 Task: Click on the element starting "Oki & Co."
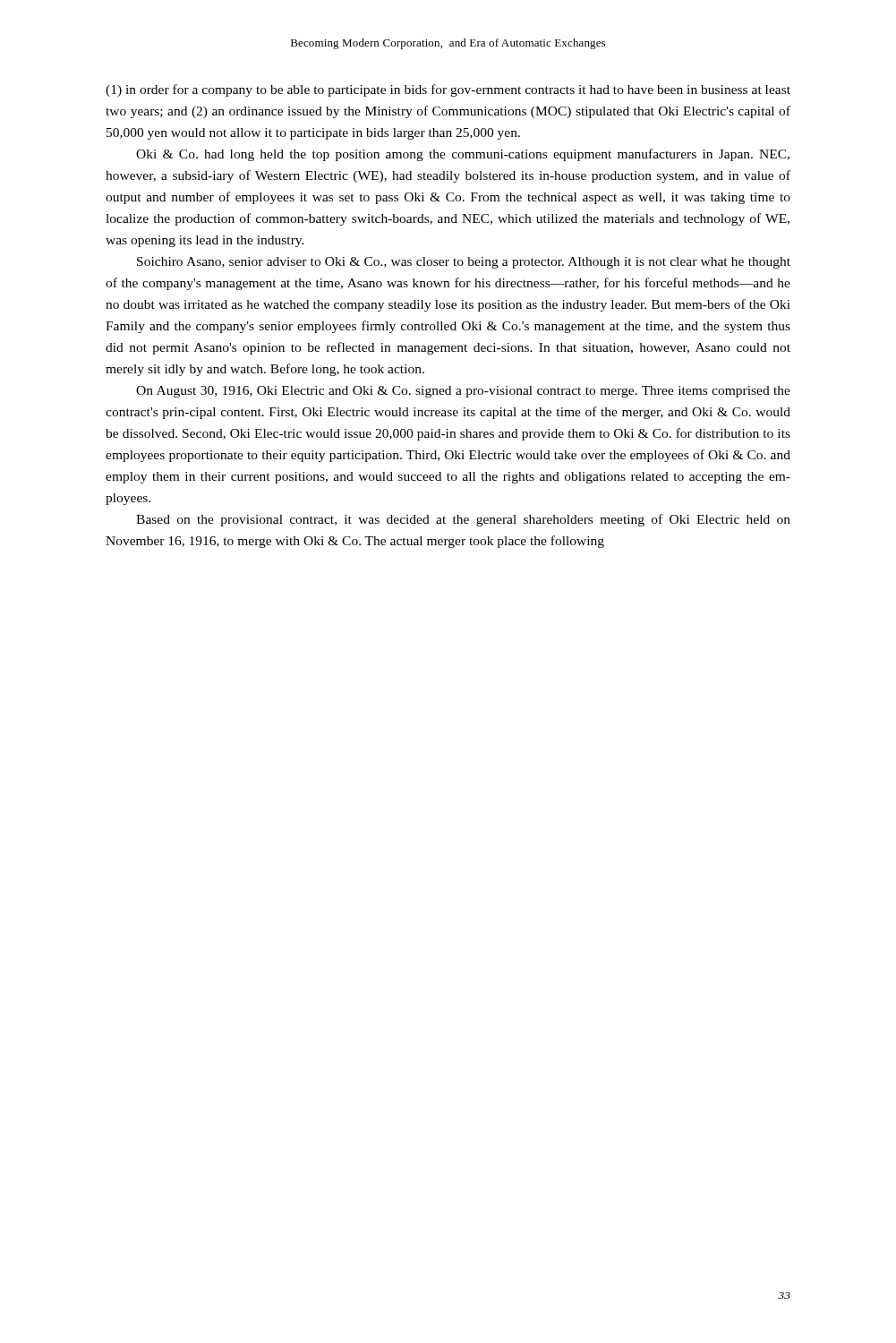coord(448,197)
